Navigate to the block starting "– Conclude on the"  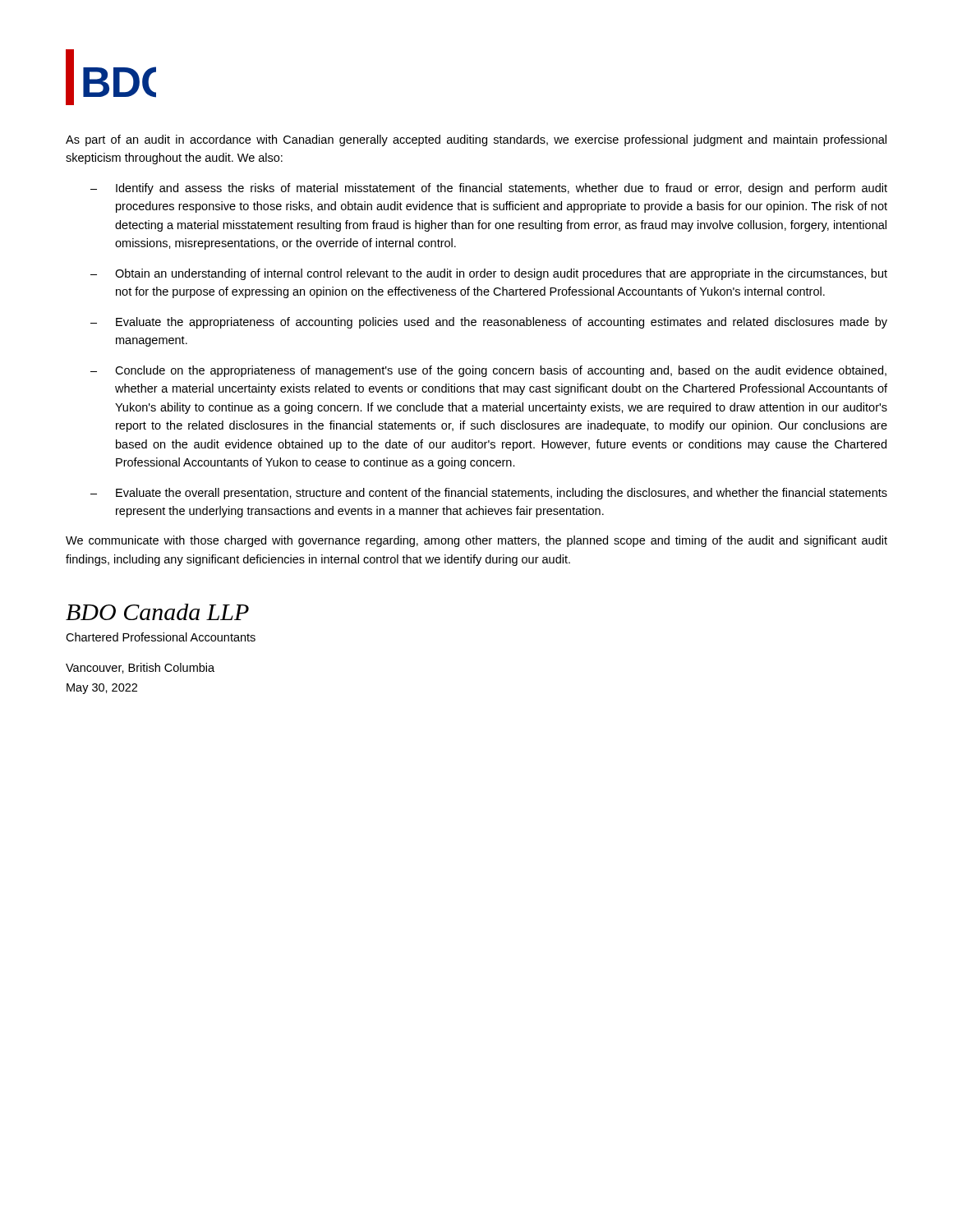click(489, 416)
